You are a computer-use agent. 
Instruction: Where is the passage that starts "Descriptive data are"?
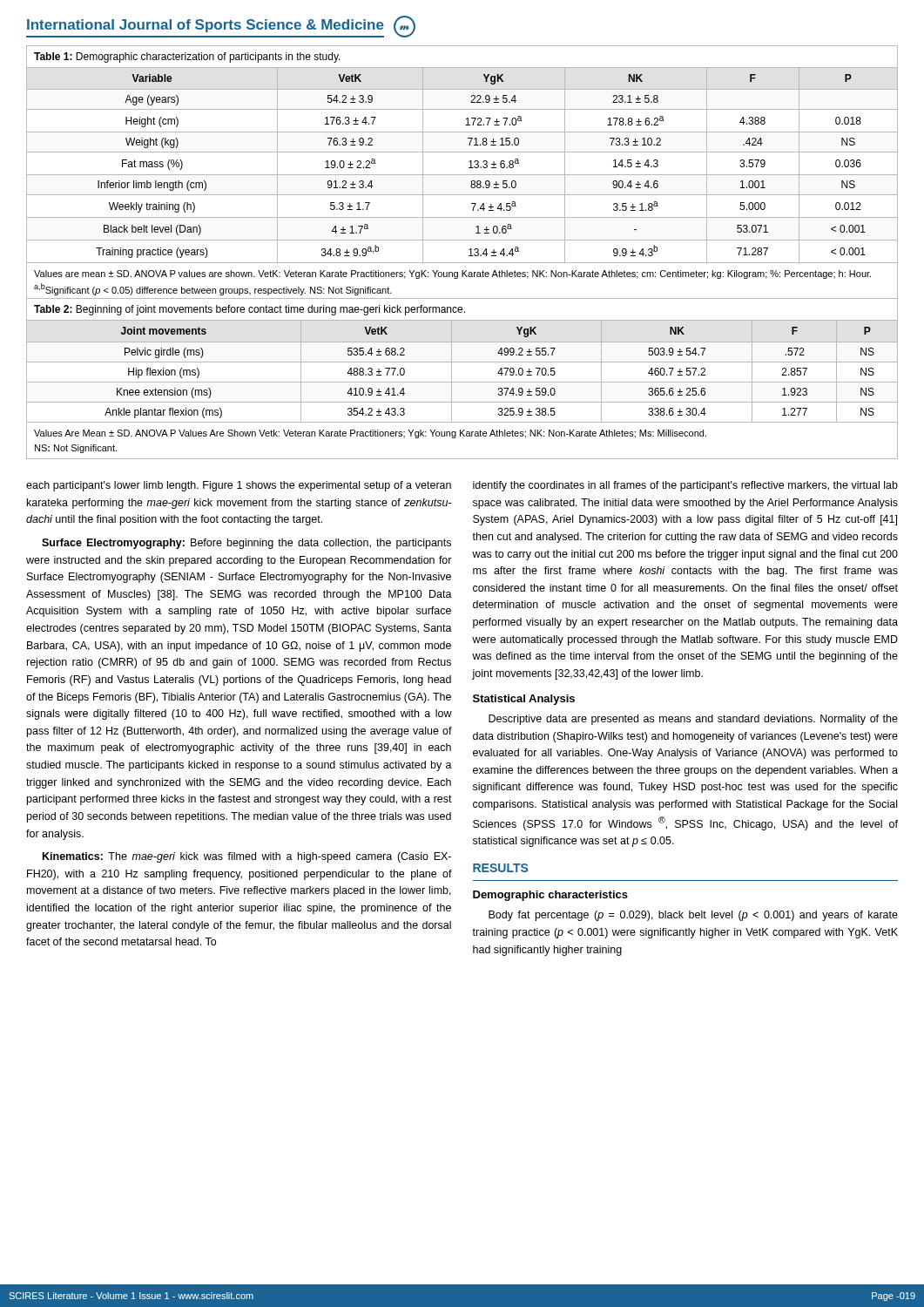tap(685, 781)
